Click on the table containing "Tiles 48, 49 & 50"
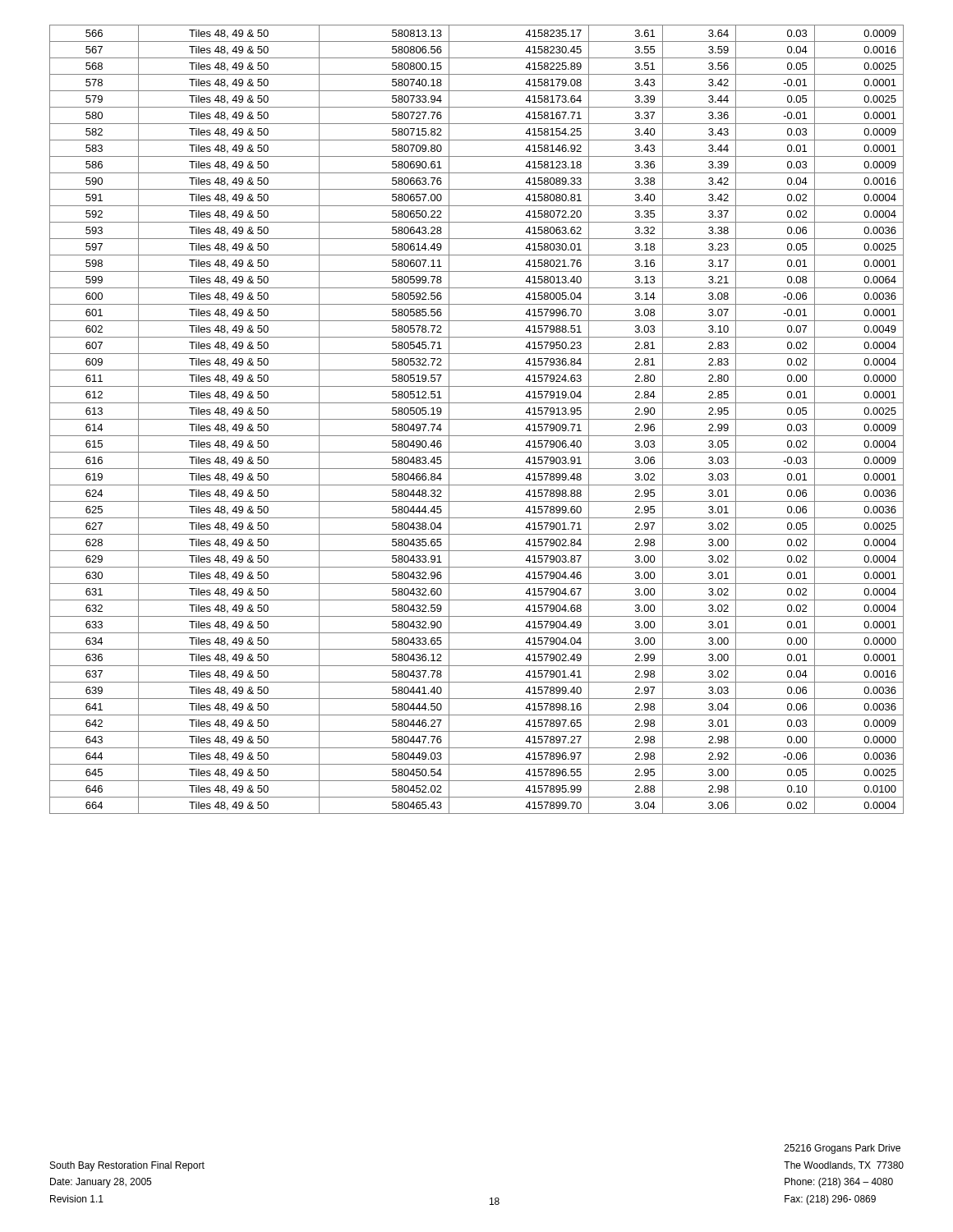 pos(476,419)
